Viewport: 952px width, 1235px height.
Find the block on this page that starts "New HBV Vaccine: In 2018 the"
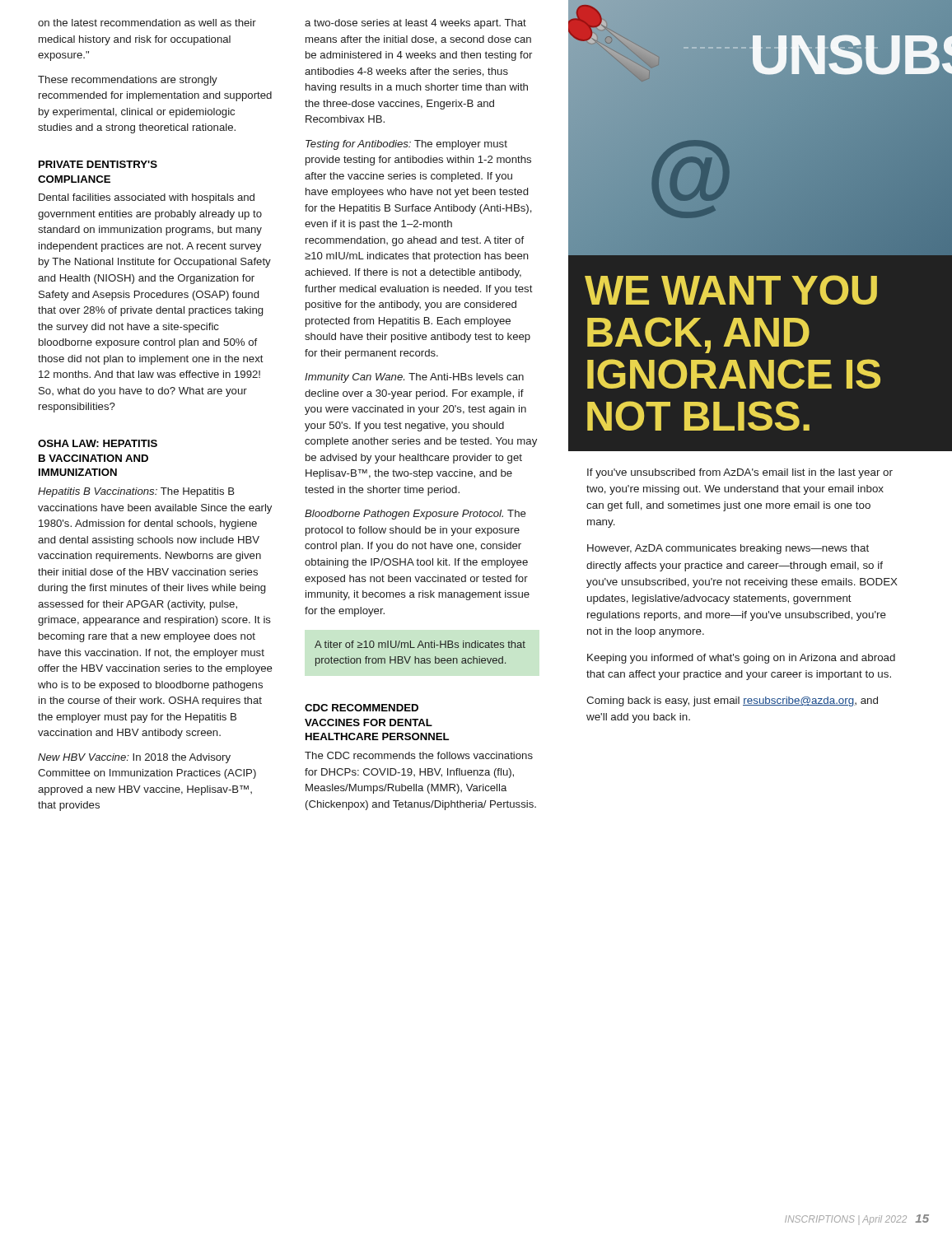[x=155, y=781]
